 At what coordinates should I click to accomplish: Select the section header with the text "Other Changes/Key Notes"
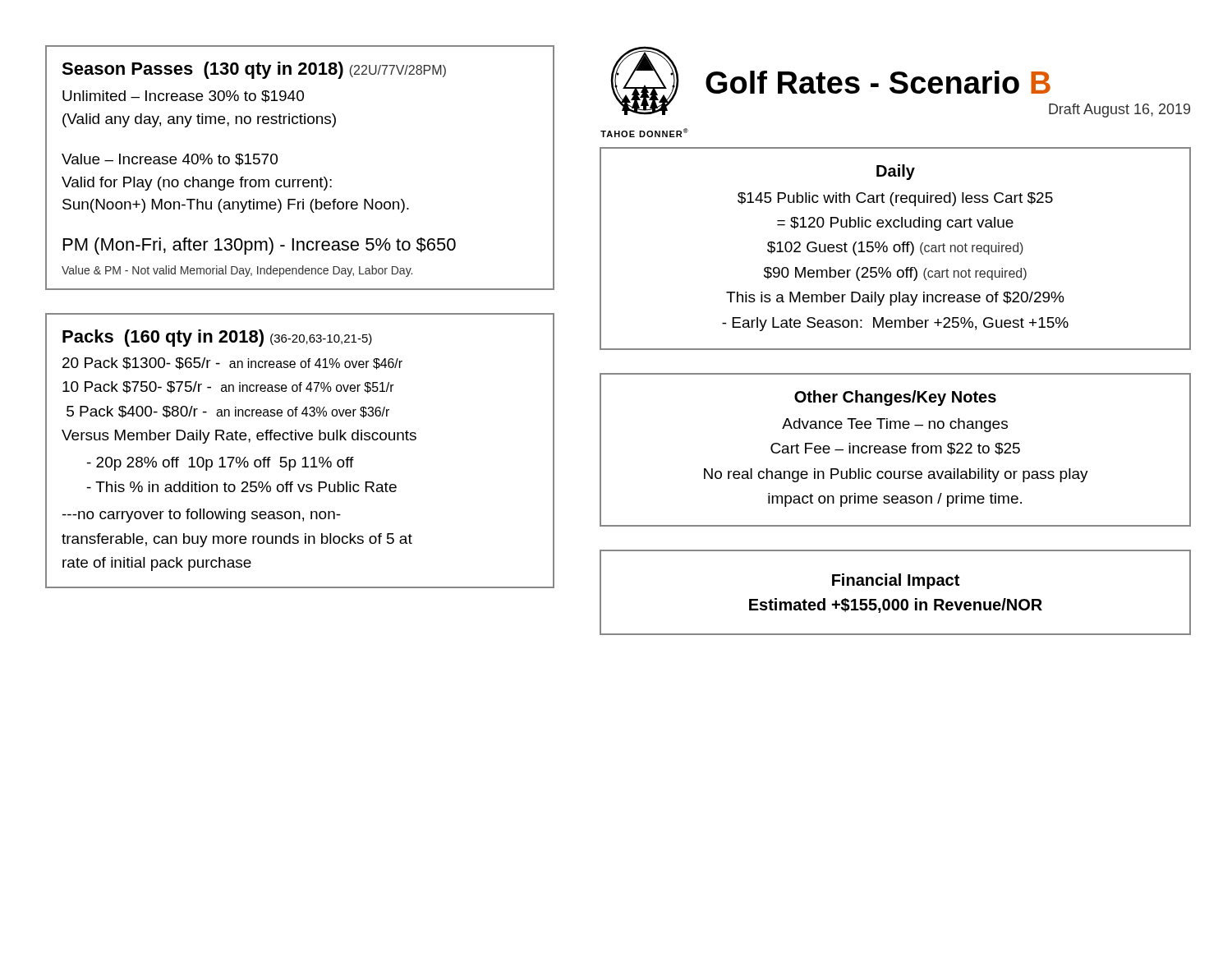coord(895,397)
